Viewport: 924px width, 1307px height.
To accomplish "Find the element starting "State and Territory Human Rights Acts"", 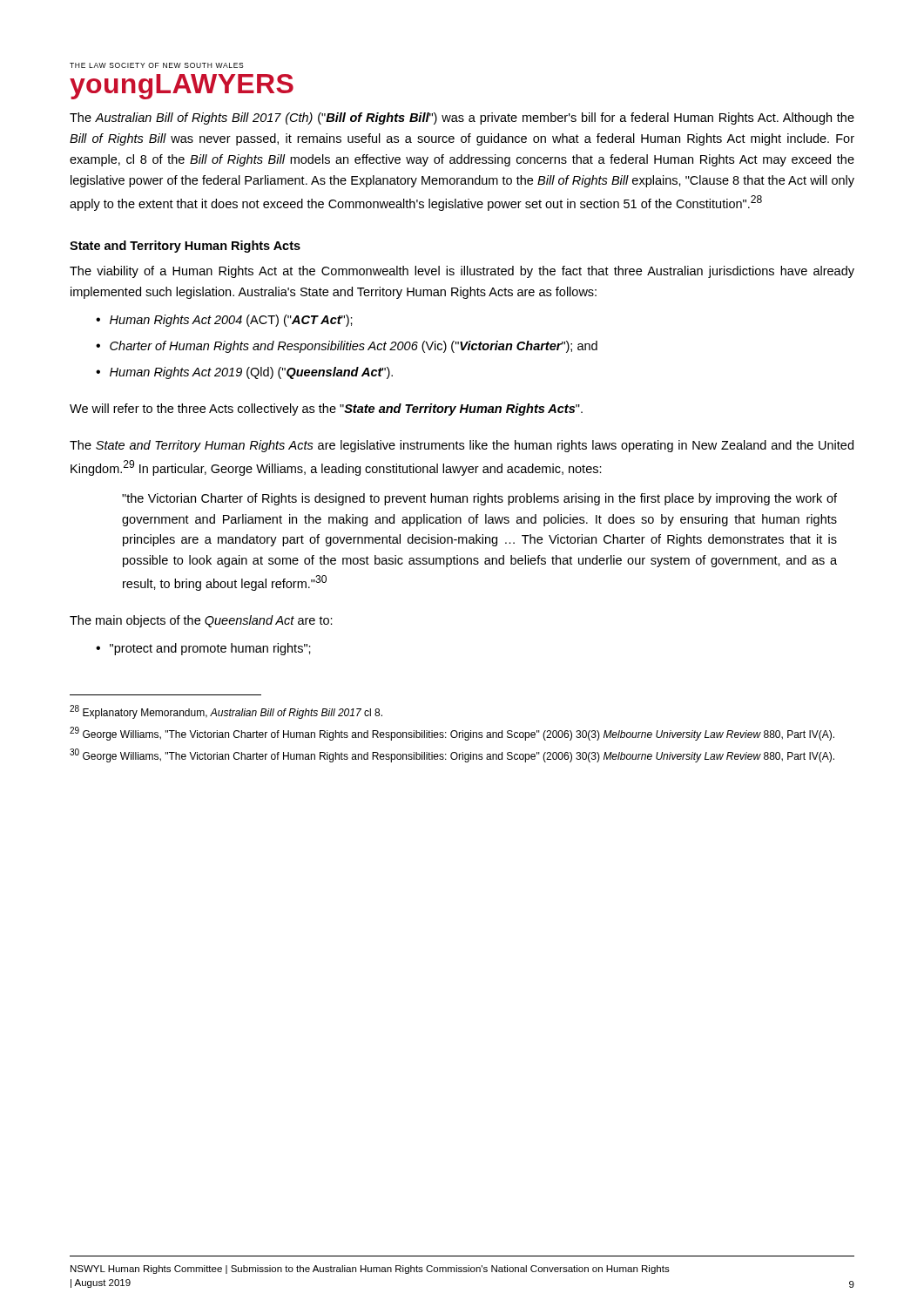I will 185,246.
